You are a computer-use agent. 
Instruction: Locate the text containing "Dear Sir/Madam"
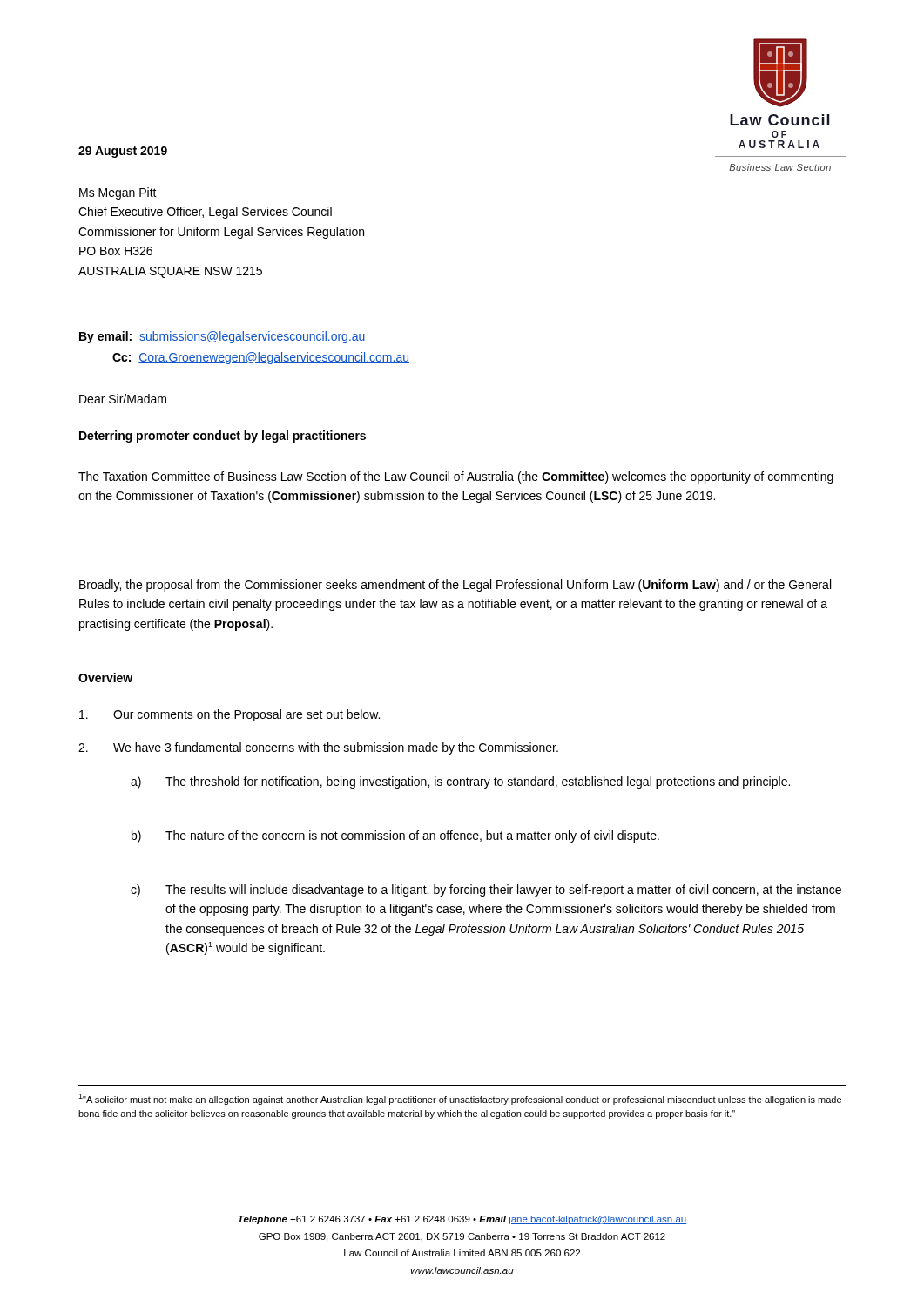123,399
